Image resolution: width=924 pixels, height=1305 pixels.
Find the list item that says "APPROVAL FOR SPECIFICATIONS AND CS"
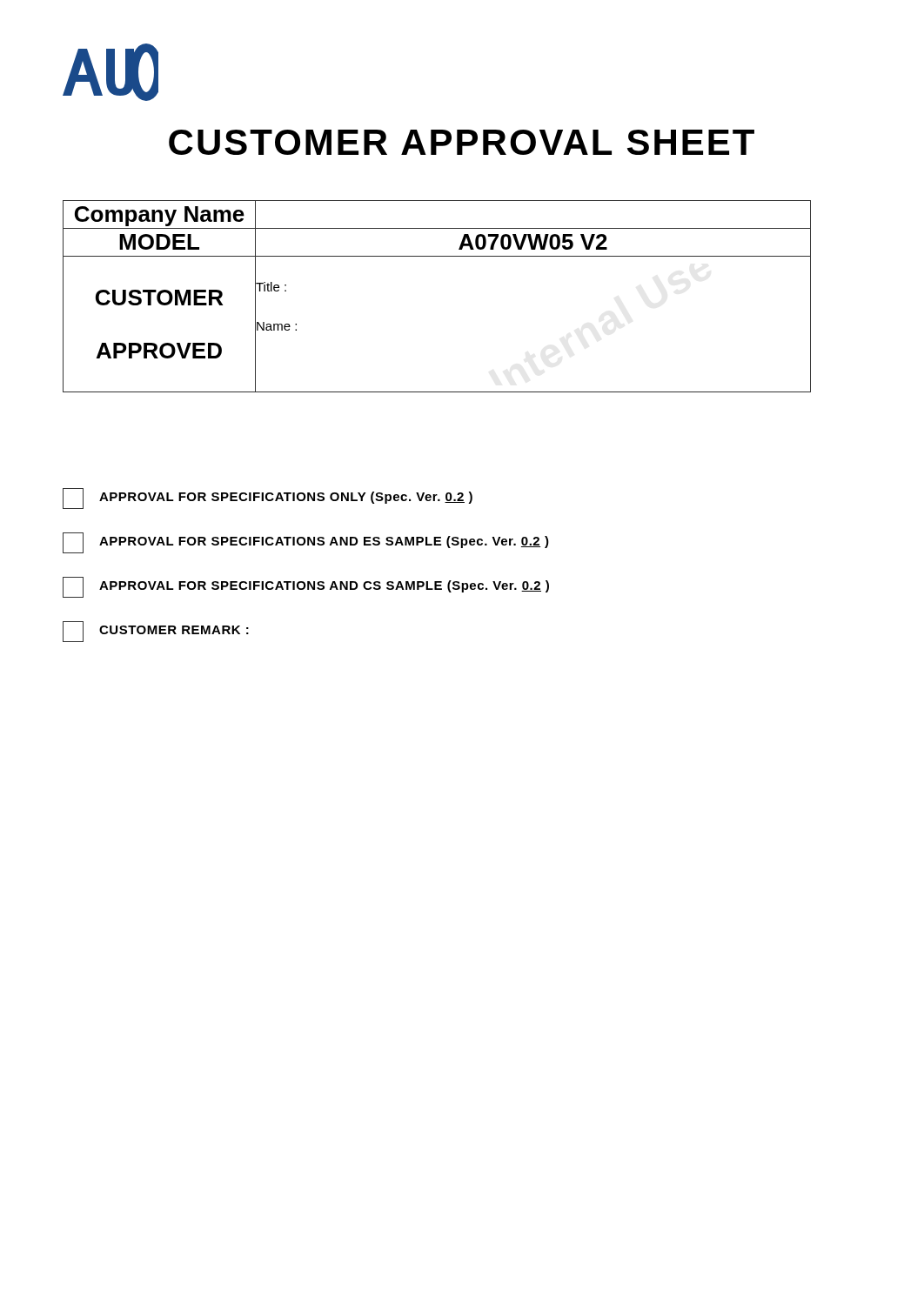[306, 587]
